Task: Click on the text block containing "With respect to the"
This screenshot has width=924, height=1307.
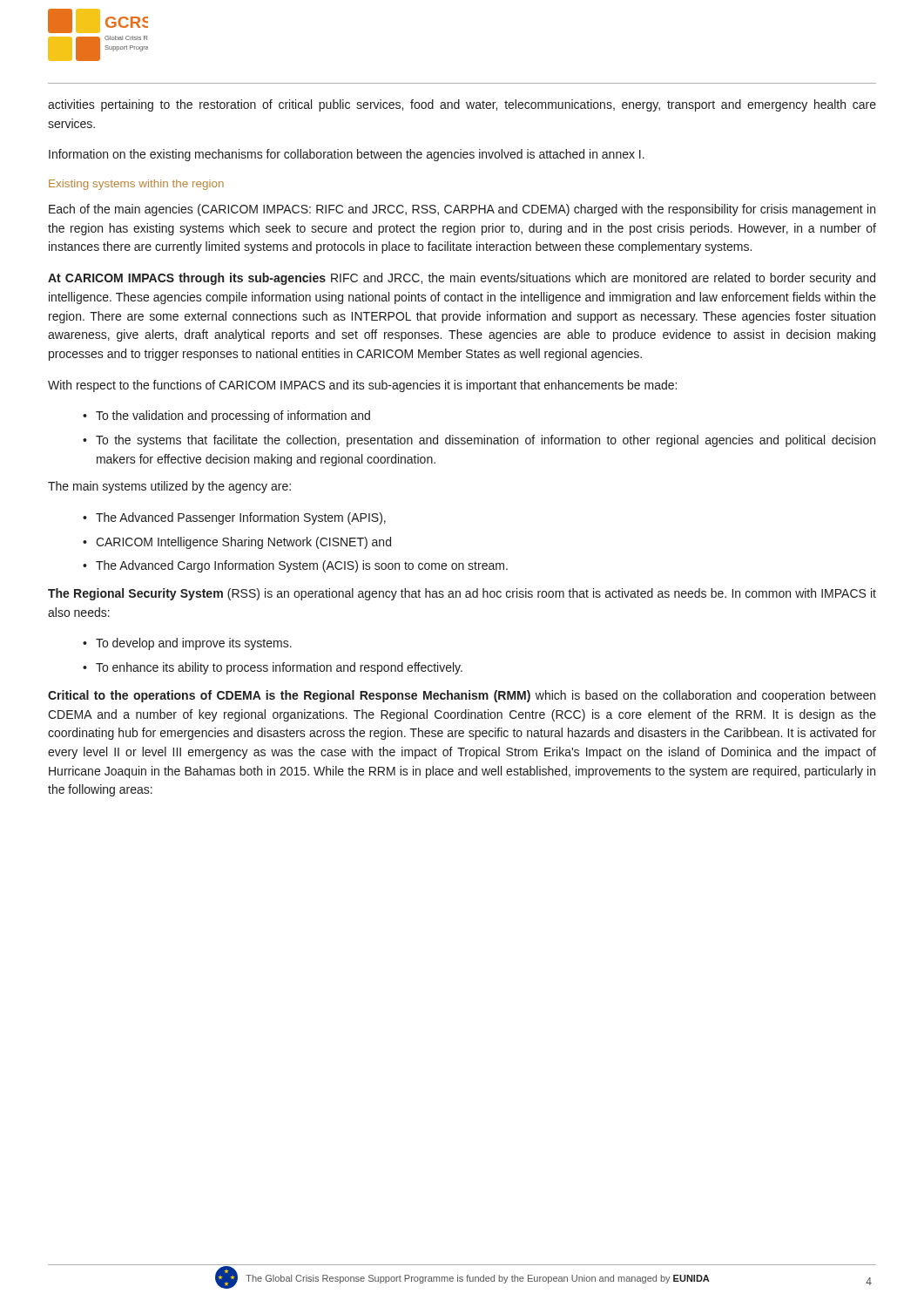Action: pos(462,385)
